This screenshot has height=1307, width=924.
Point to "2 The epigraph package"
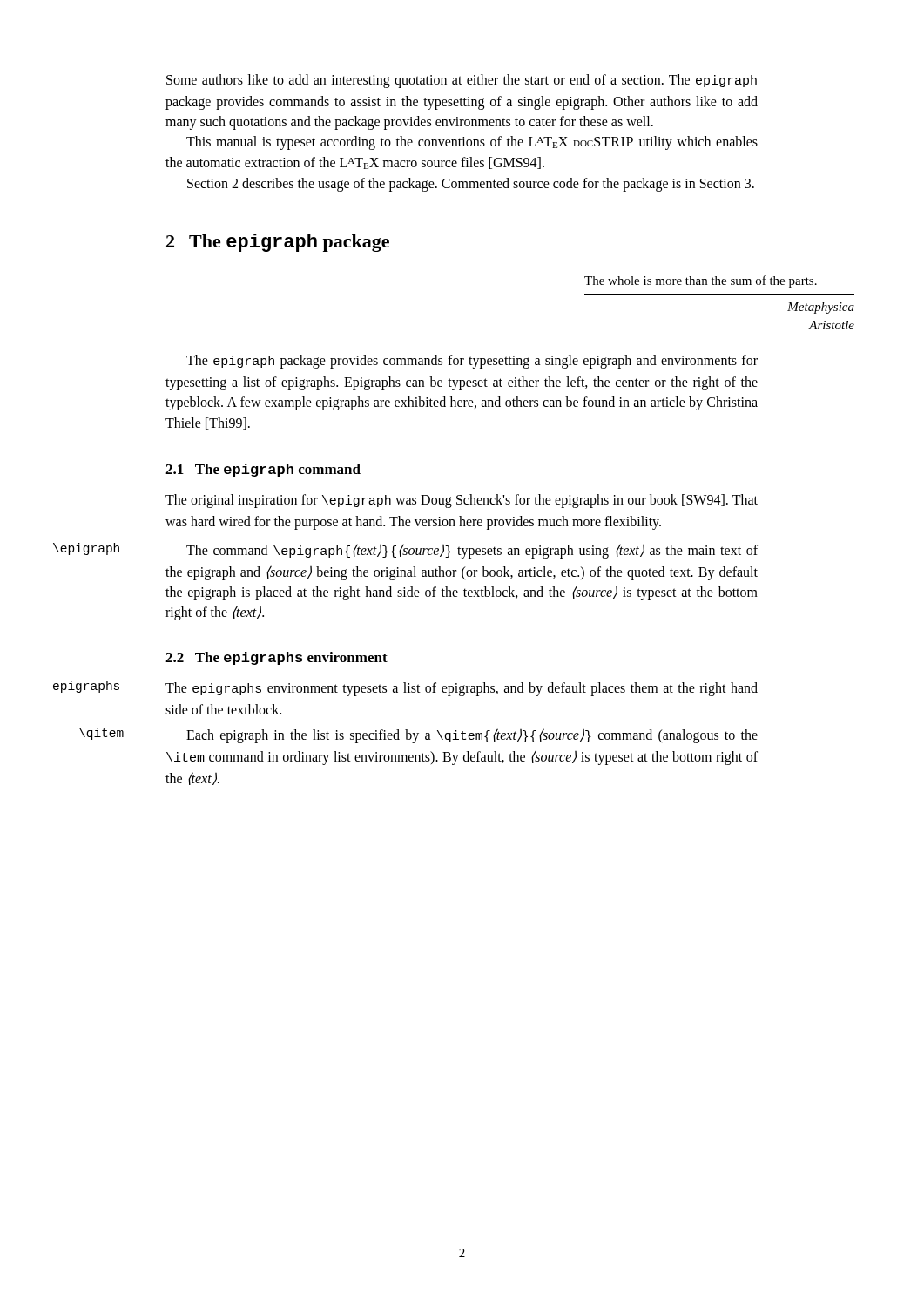(x=278, y=241)
